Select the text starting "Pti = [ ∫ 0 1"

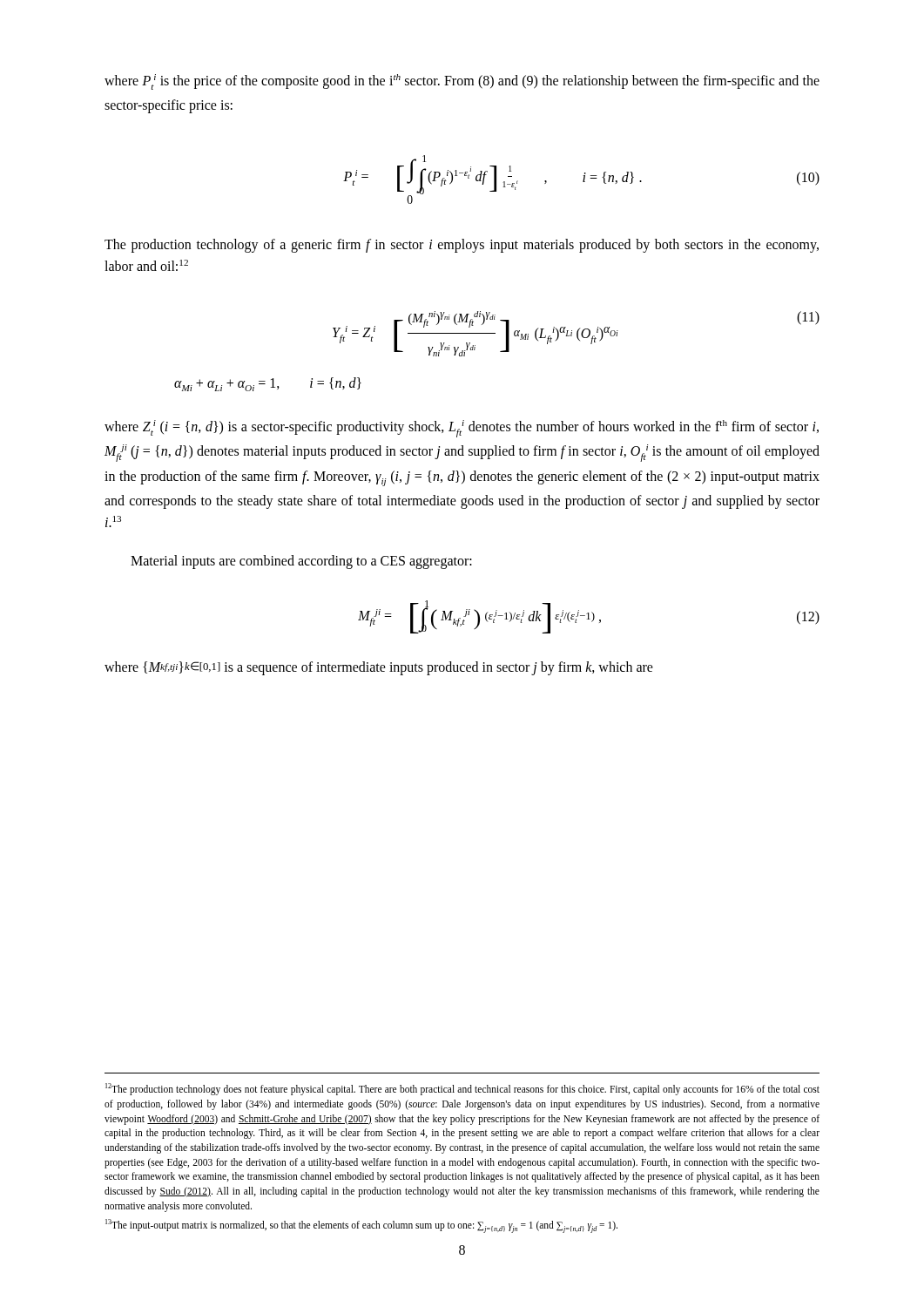[462, 178]
